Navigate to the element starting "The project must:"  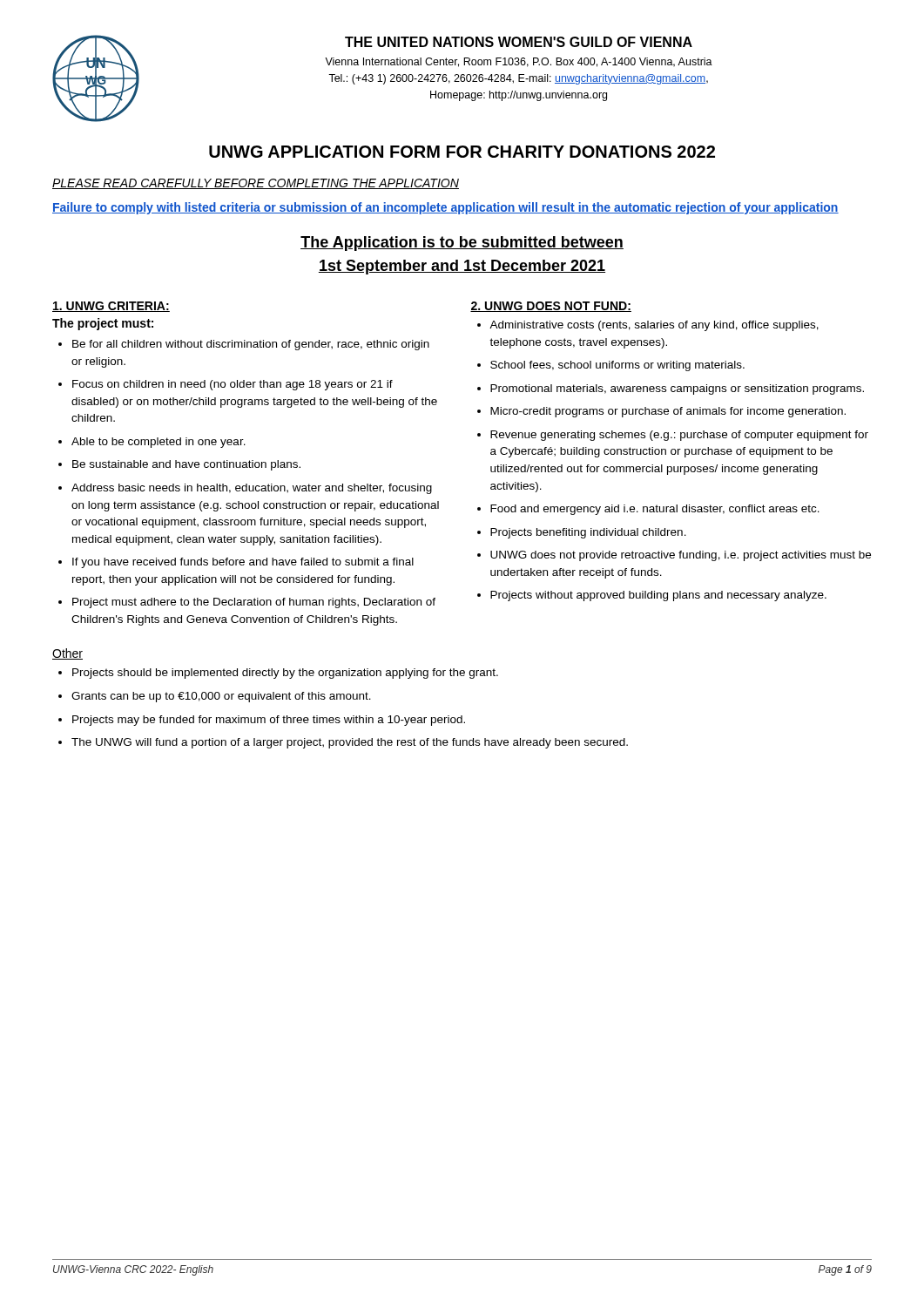[103, 323]
